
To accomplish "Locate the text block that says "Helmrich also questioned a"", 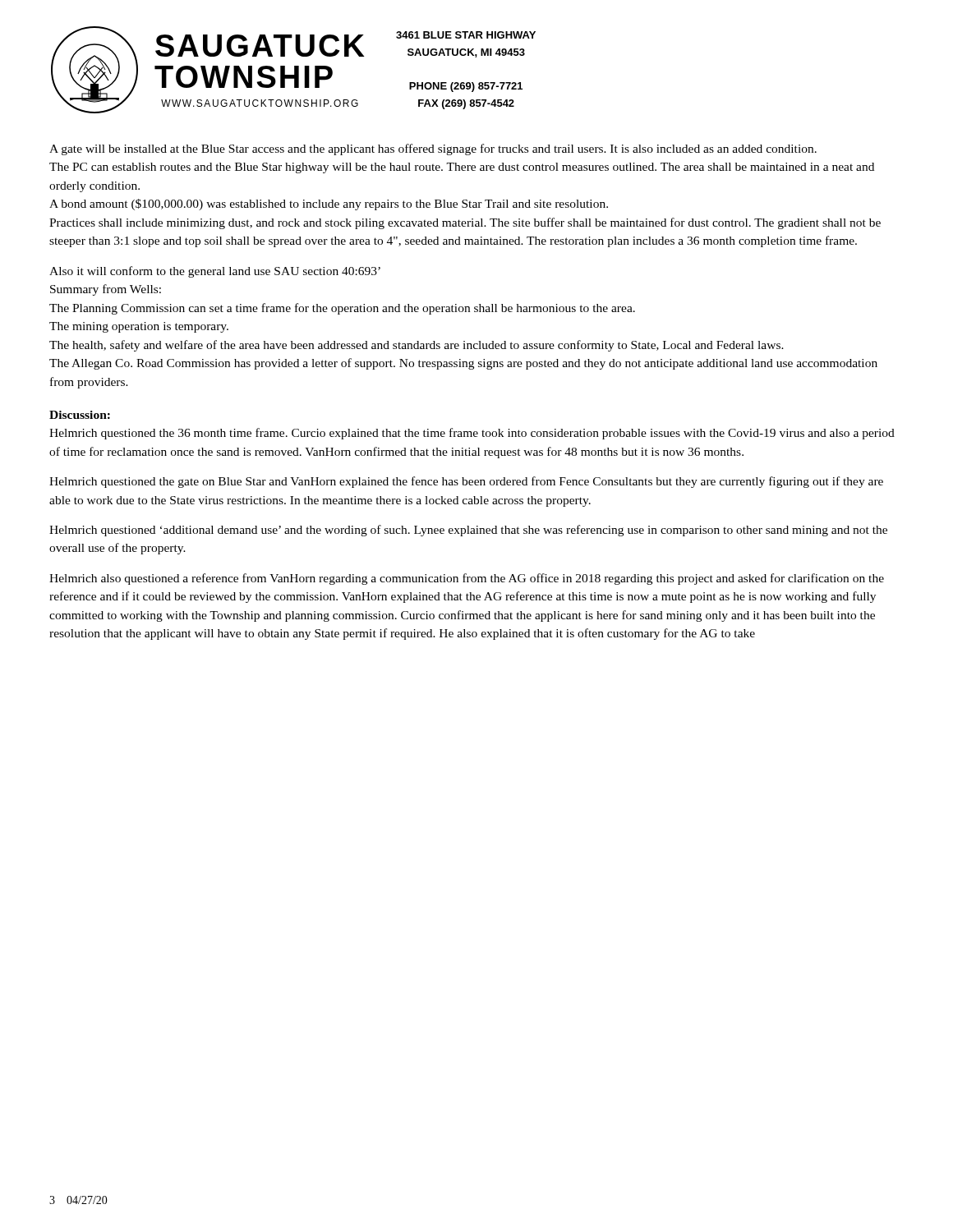I will (476, 606).
